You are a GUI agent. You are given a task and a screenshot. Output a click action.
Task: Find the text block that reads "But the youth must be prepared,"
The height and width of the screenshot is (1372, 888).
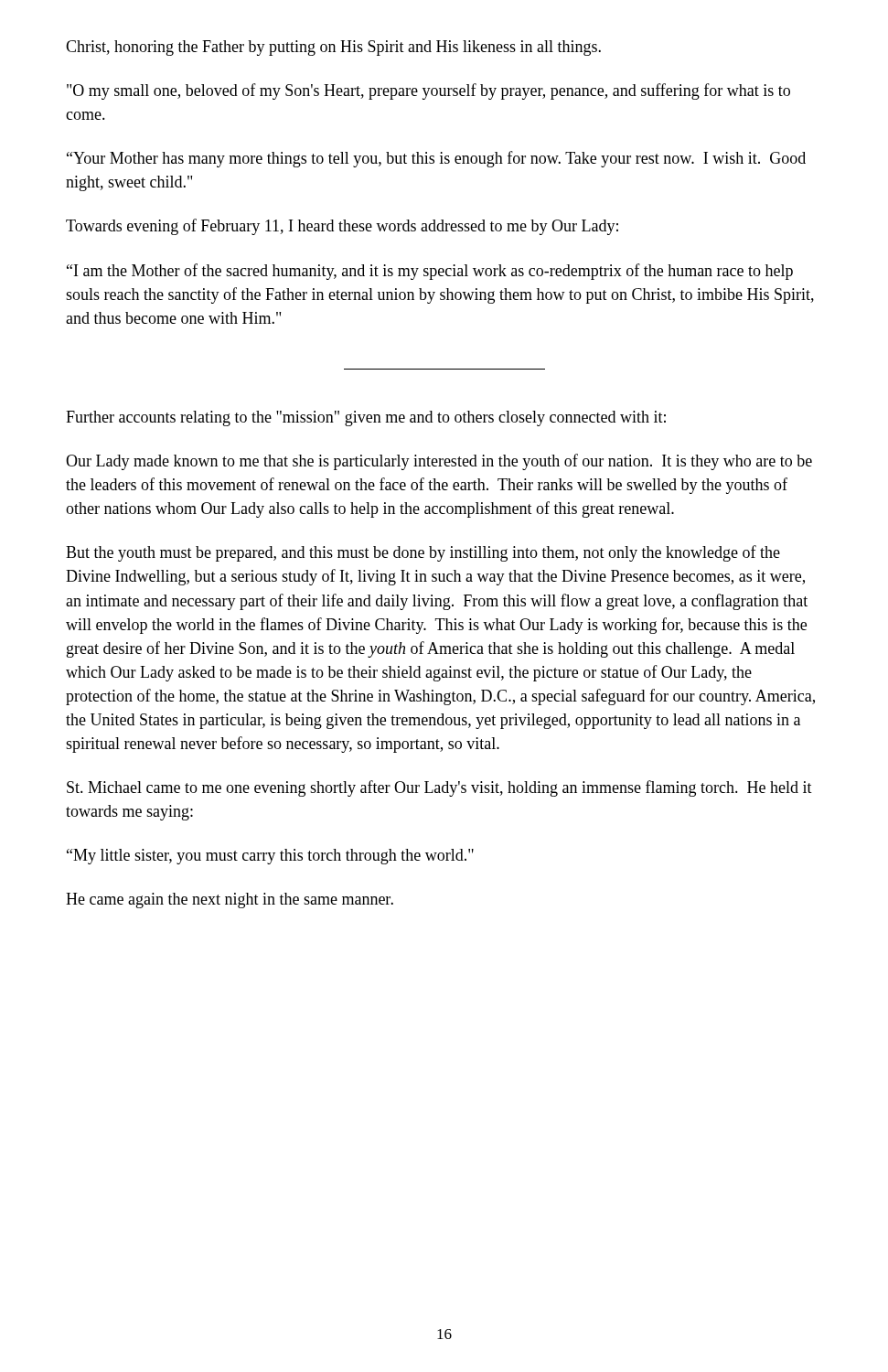tap(441, 648)
